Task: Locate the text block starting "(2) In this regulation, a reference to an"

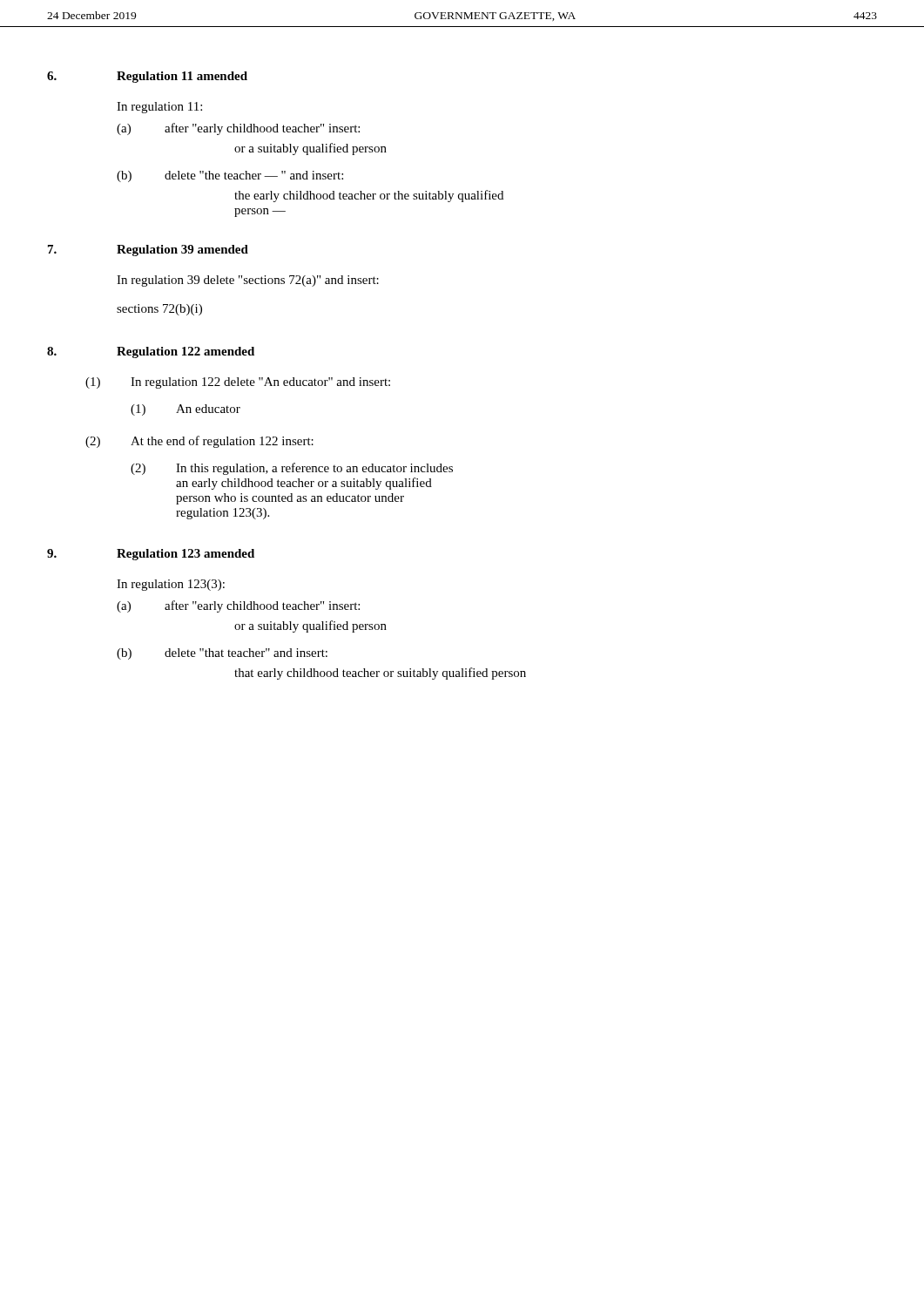Action: [x=269, y=491]
